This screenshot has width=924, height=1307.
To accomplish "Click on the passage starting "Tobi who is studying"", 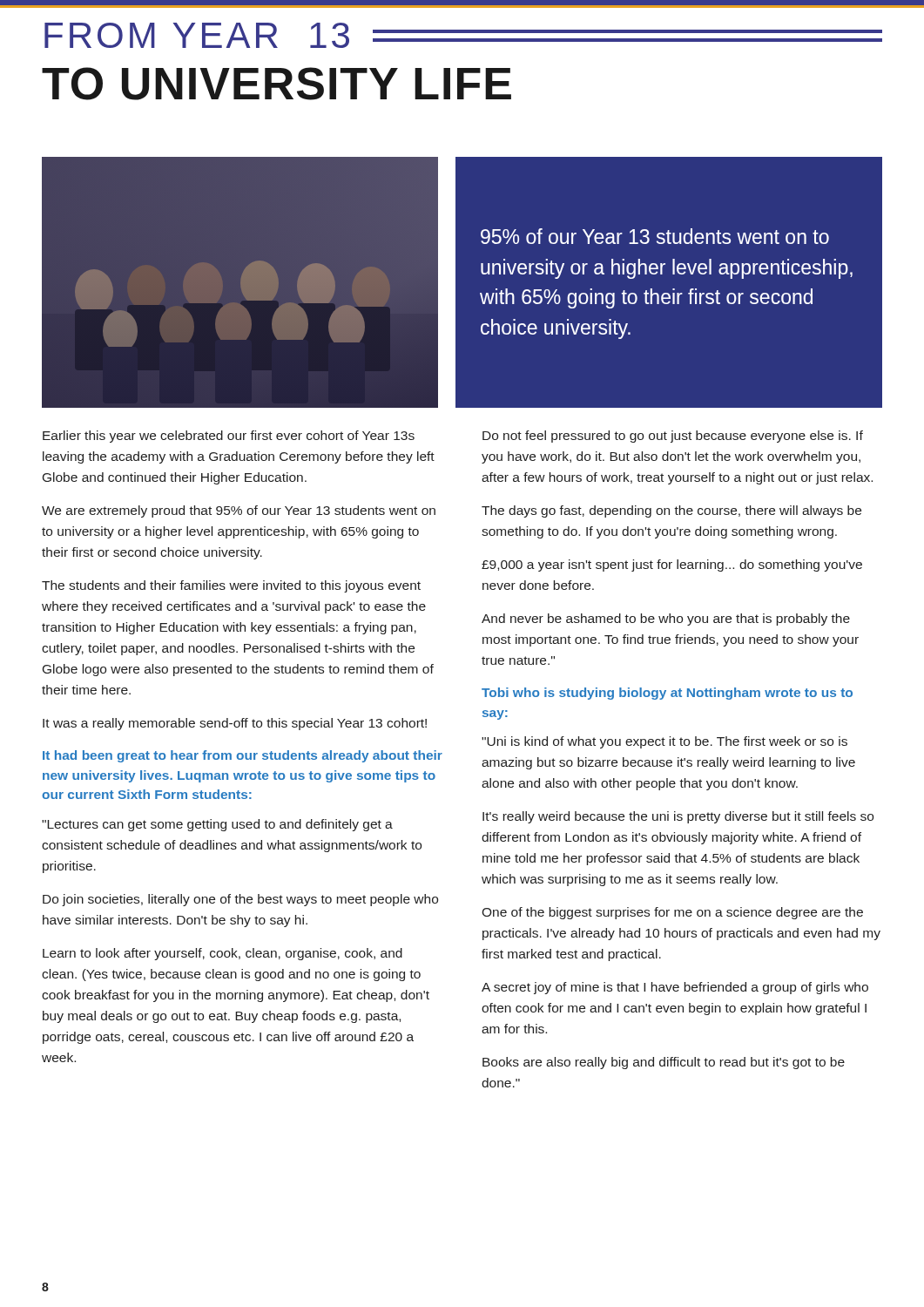I will (667, 702).
